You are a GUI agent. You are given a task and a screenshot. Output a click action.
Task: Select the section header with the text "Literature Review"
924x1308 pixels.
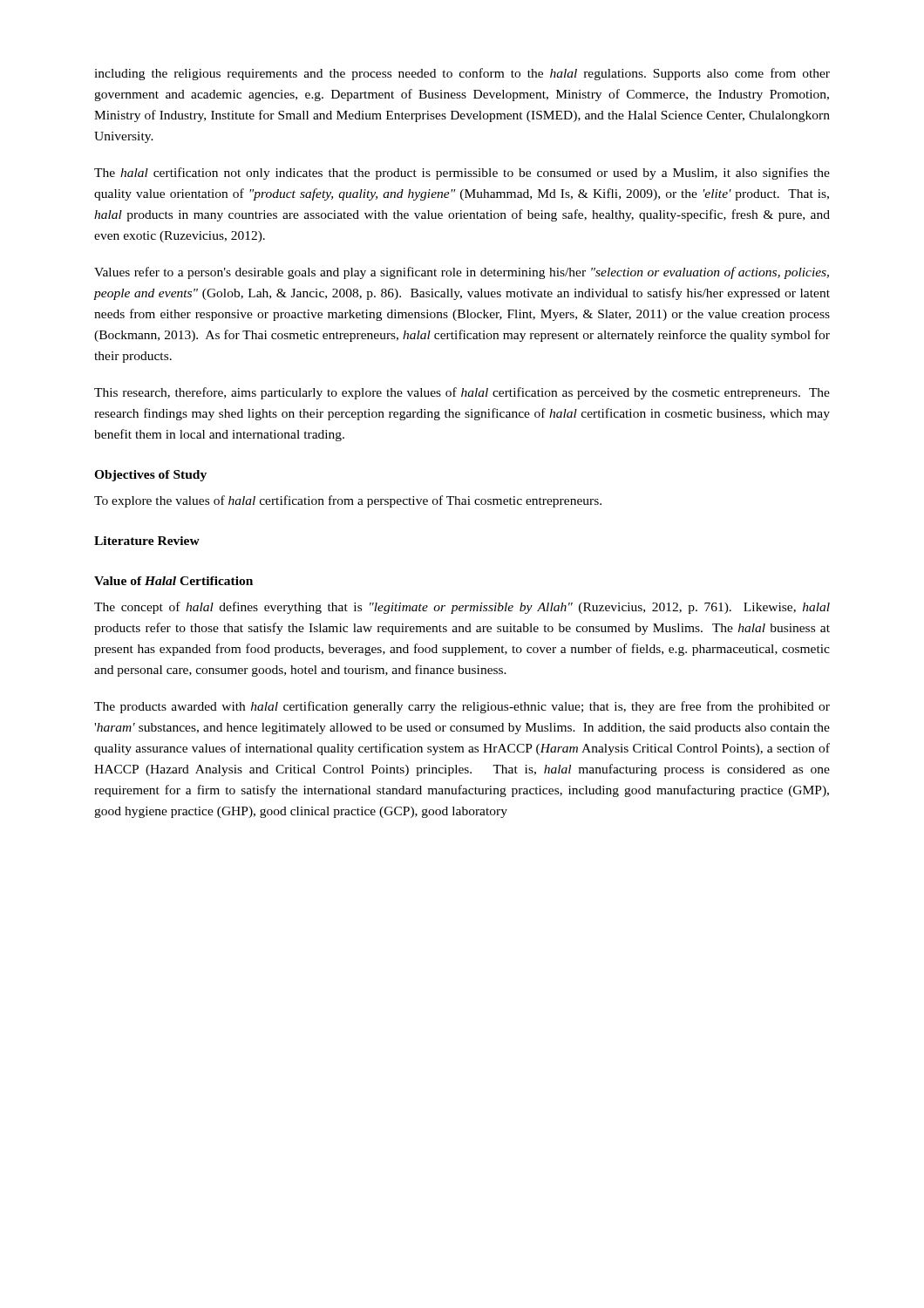point(147,541)
